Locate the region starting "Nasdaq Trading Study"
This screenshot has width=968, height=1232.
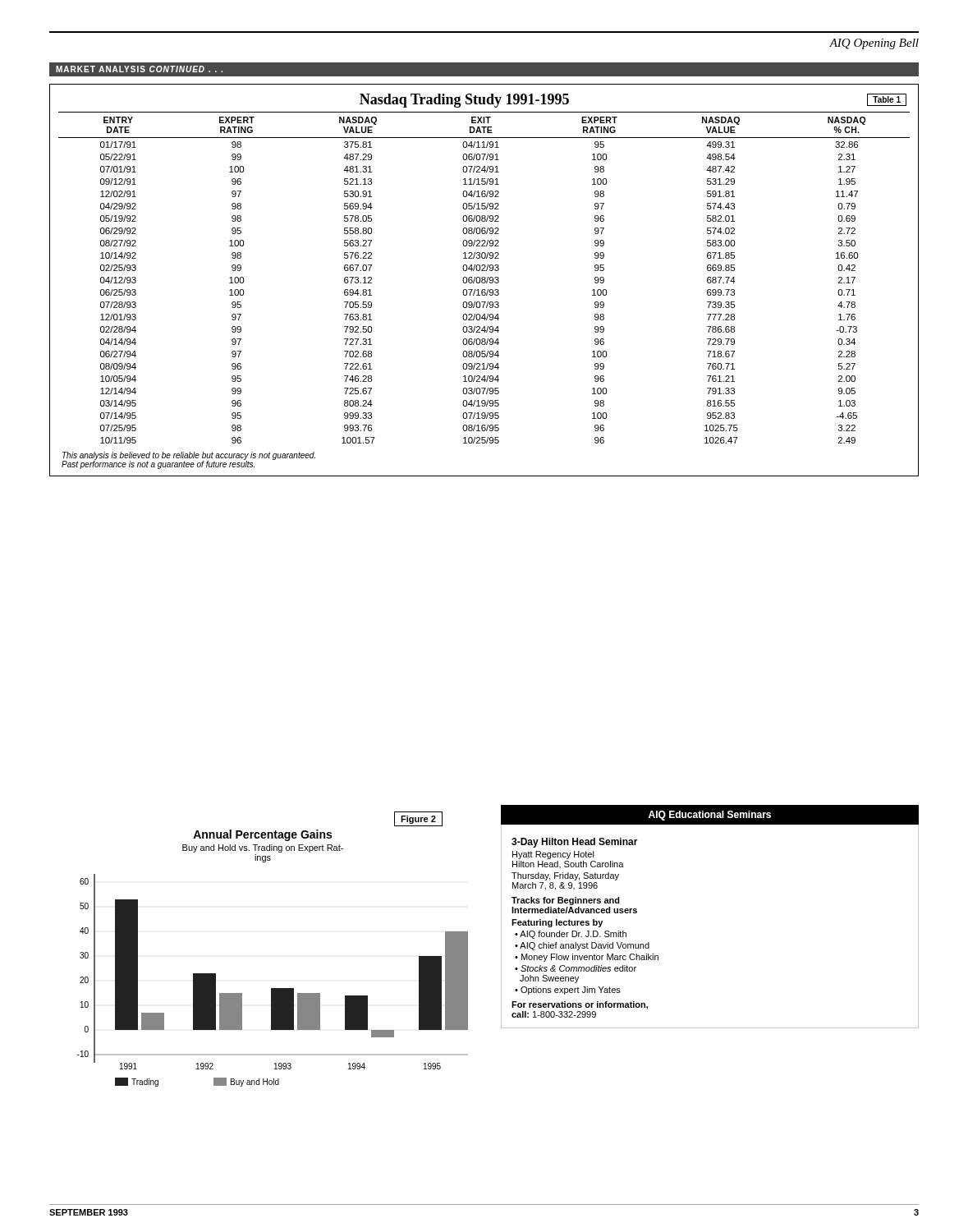click(x=464, y=99)
